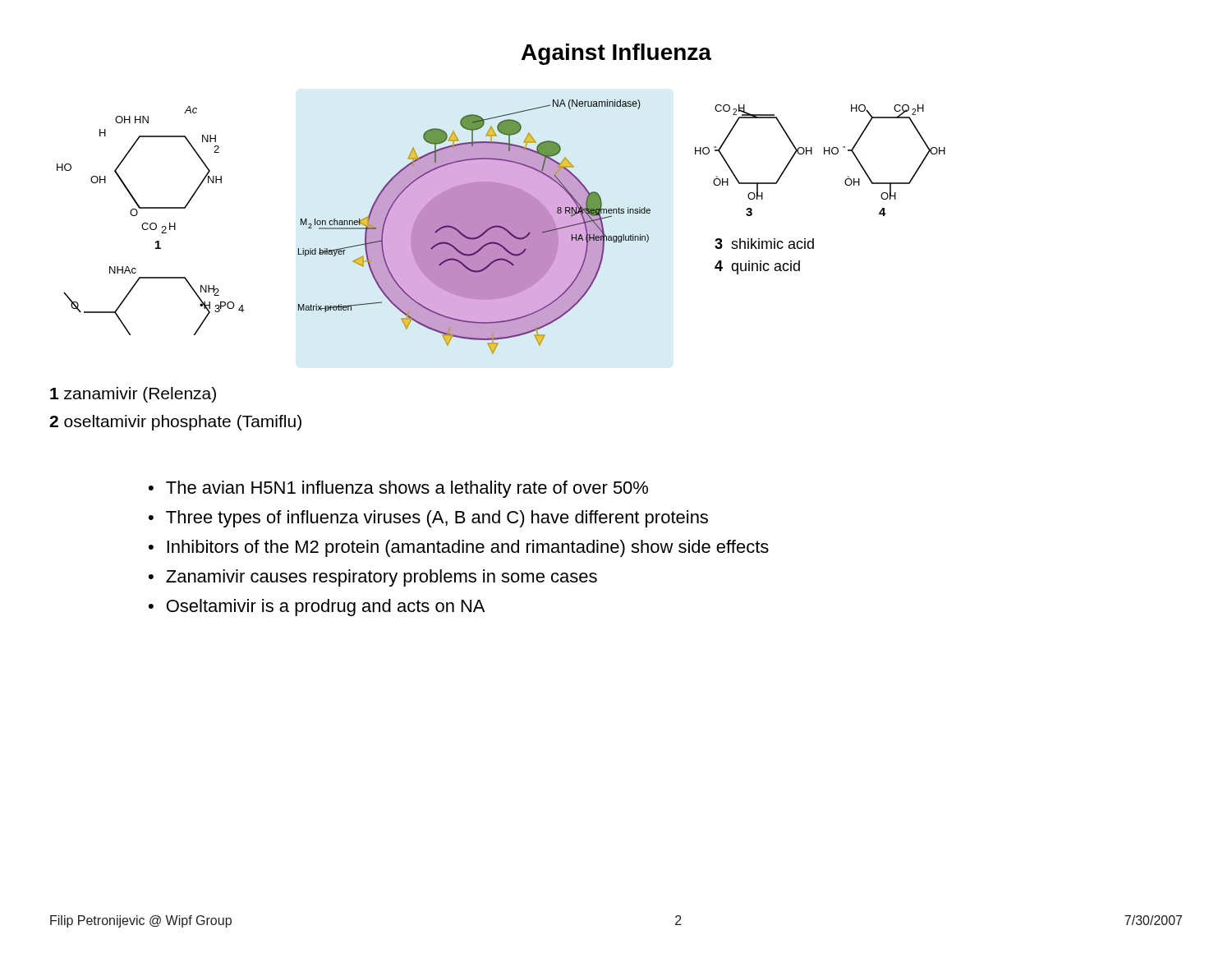The image size is (1232, 953).
Task: Find the illustration
Action: 616,230
